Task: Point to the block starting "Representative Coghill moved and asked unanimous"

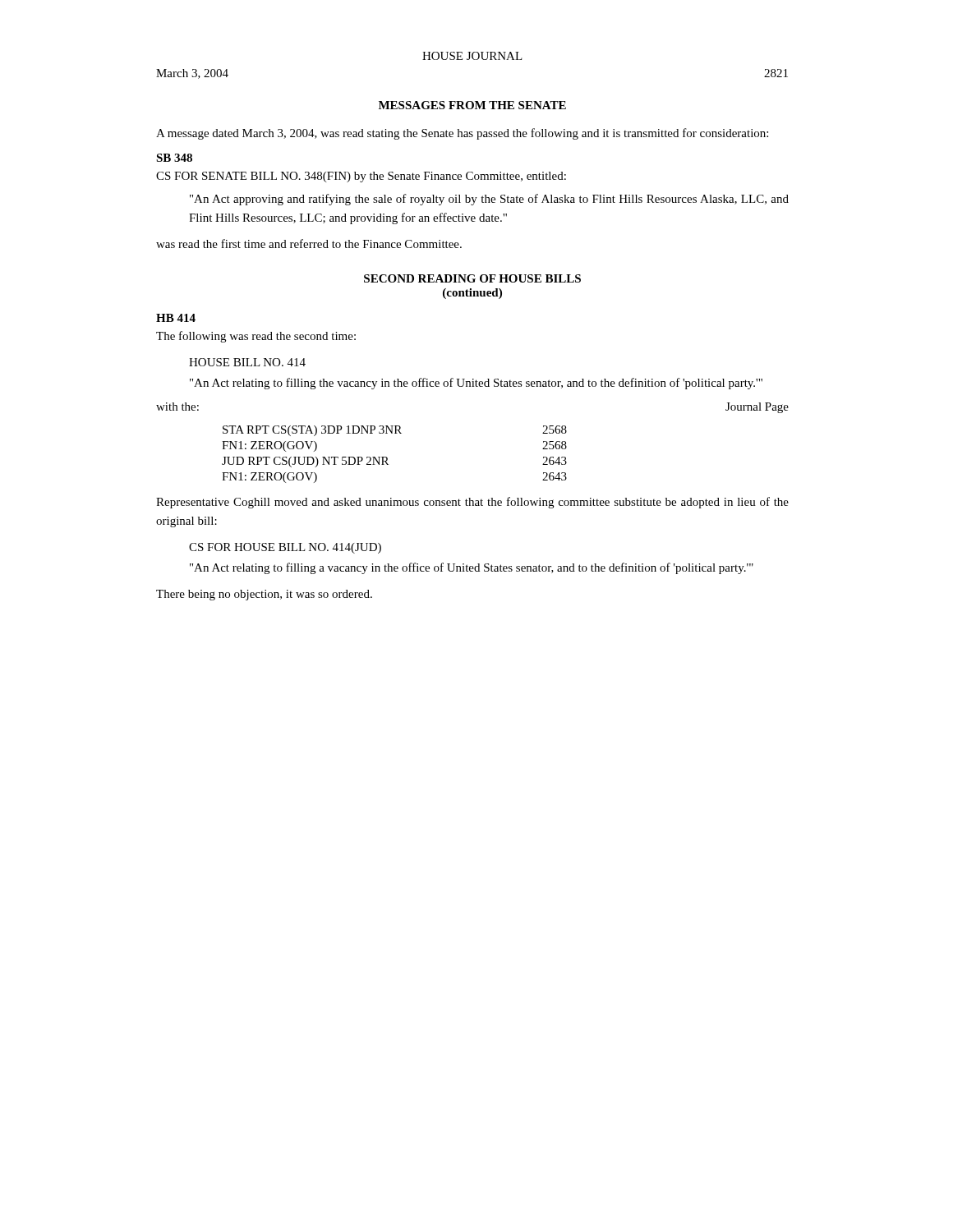Action: 472,511
